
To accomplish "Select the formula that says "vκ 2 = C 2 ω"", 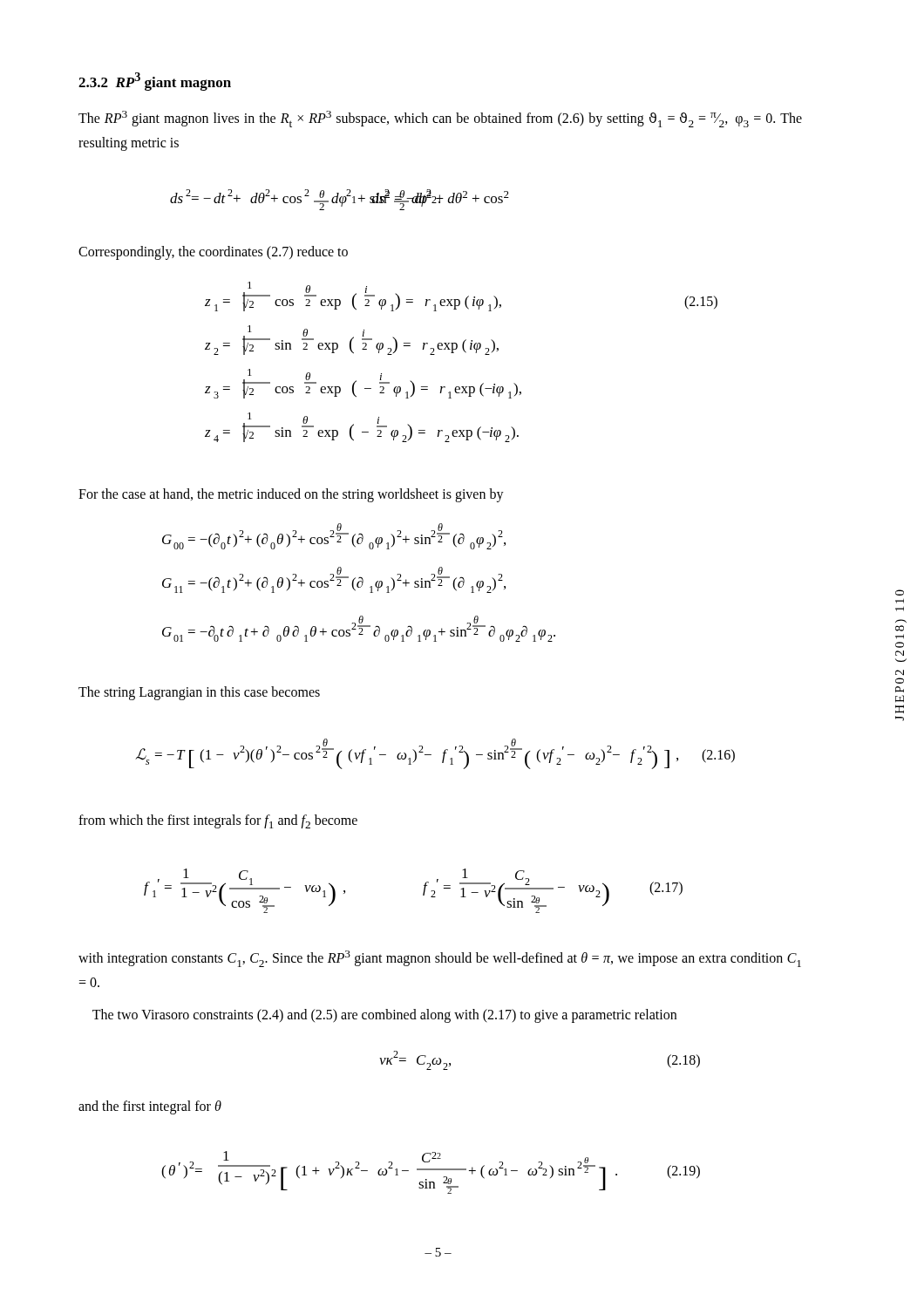I will click(440, 1058).
